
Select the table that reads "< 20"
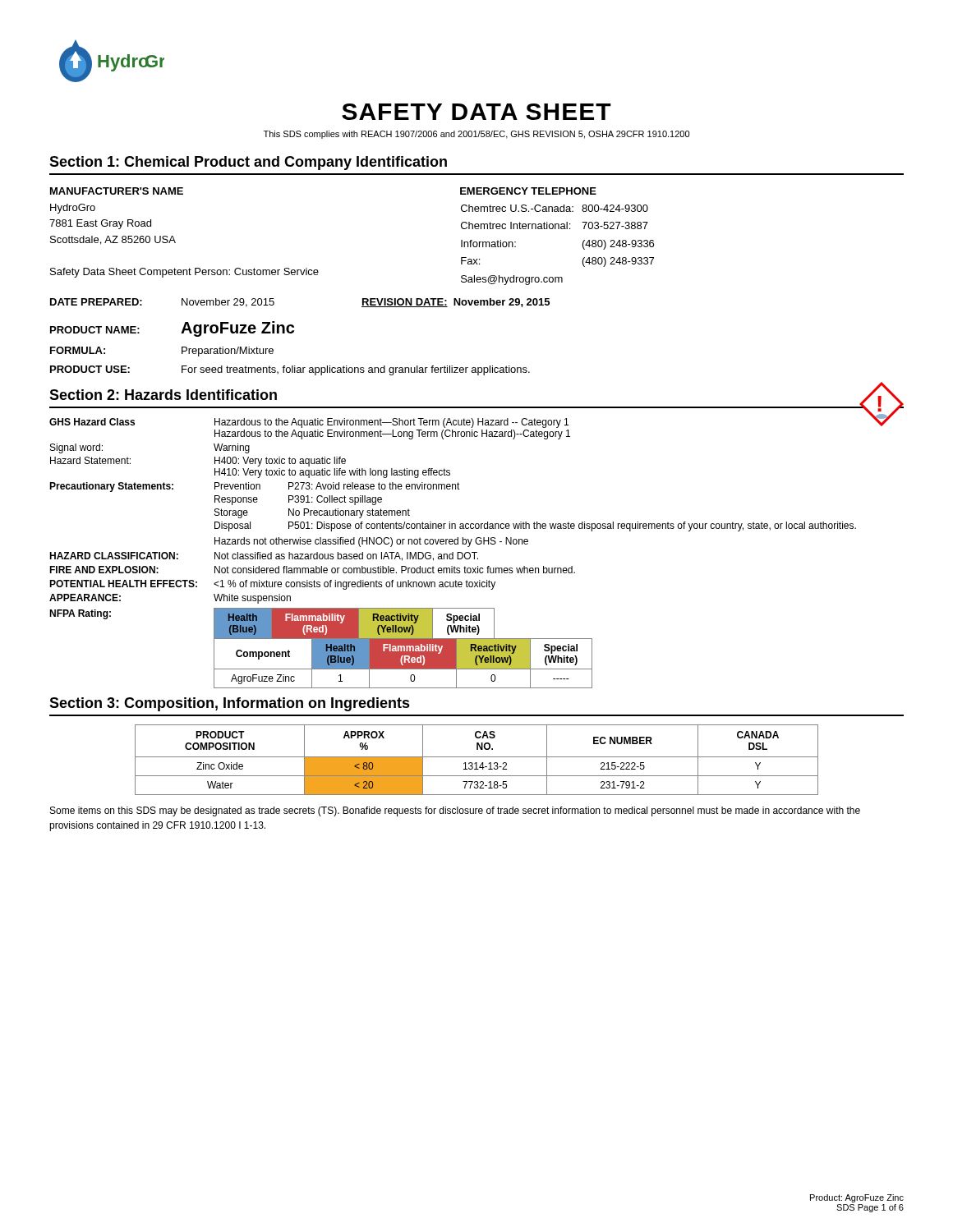point(476,759)
